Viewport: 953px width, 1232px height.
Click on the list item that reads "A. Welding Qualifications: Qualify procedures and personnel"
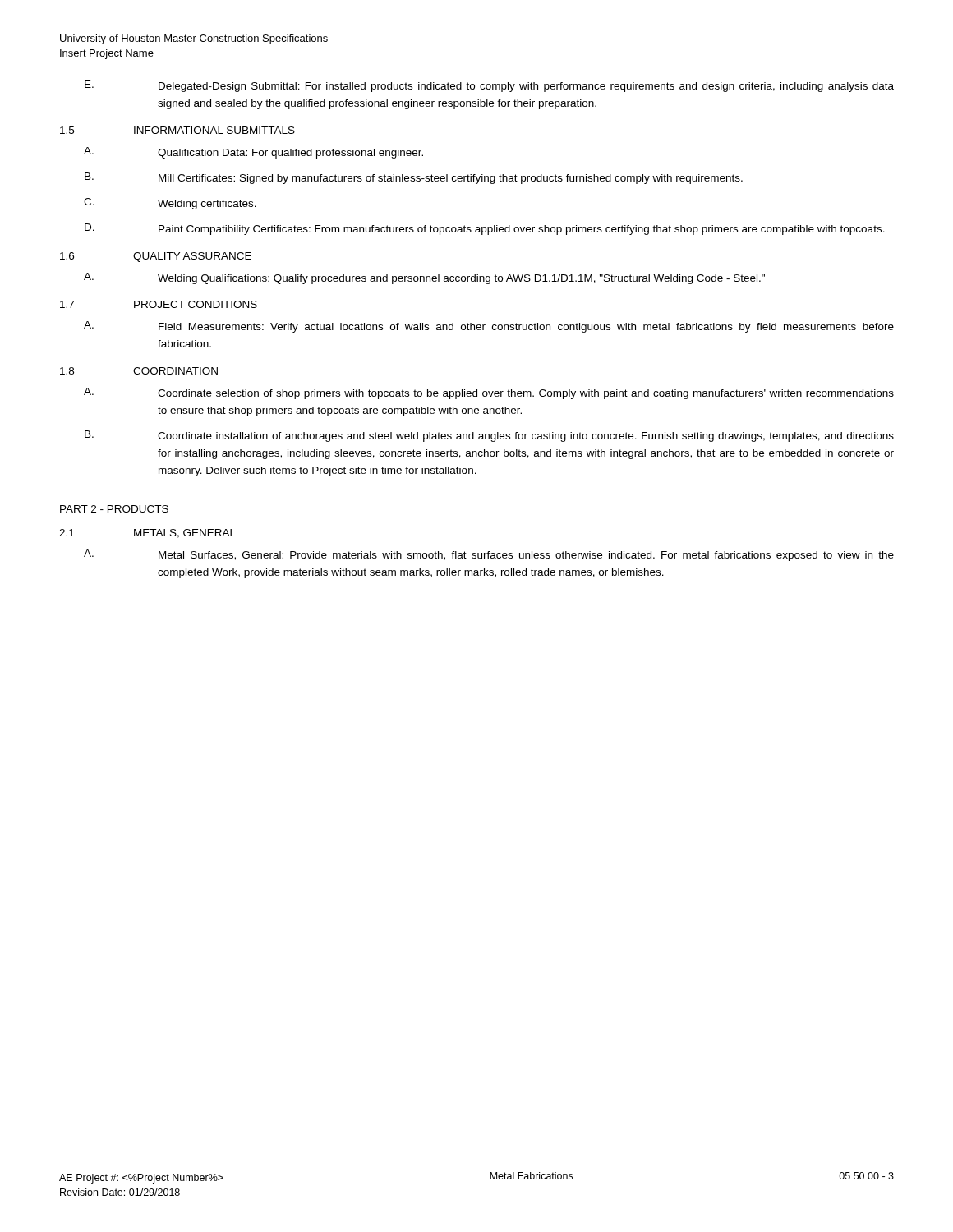(476, 278)
